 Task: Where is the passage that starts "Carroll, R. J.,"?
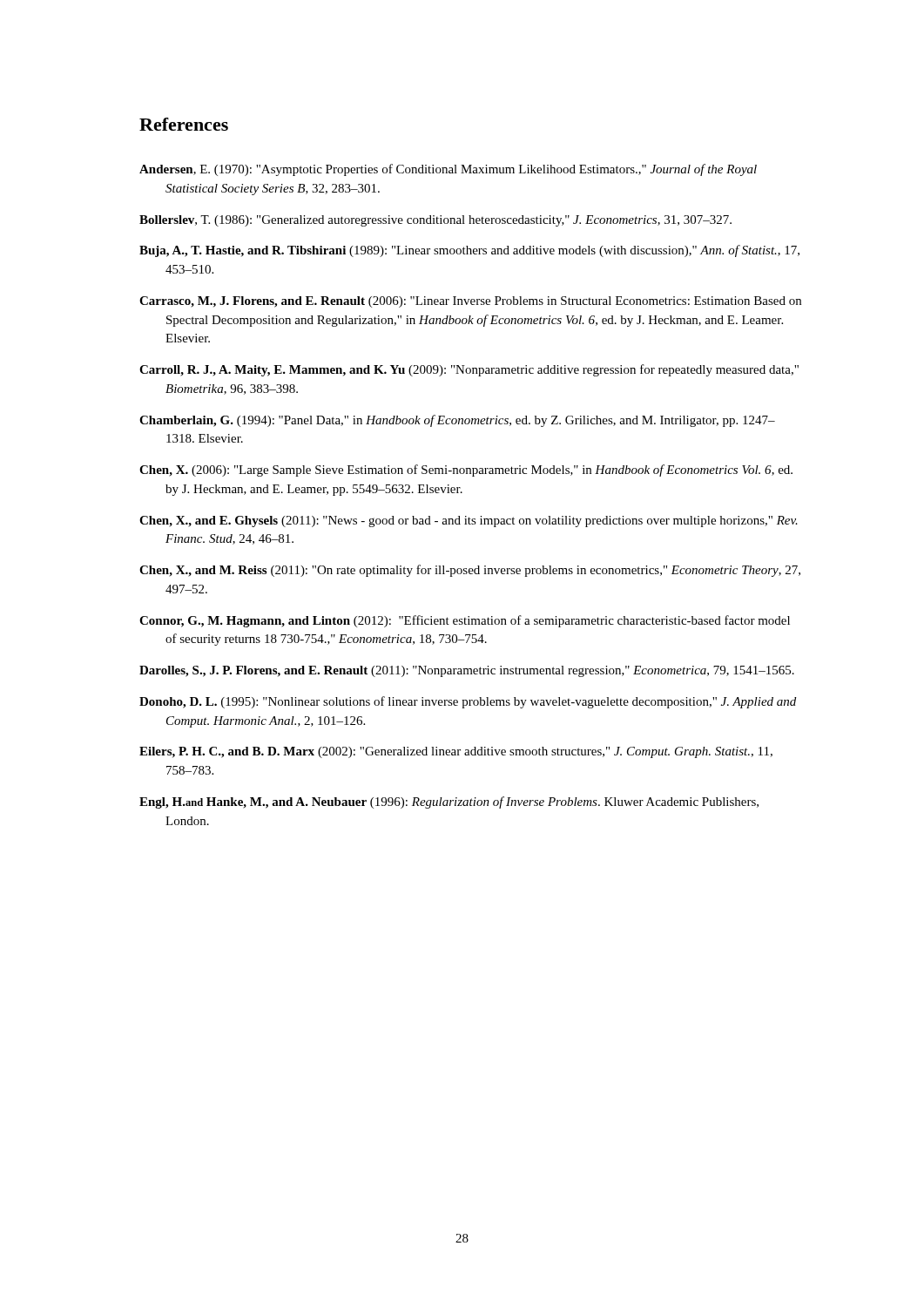(469, 379)
